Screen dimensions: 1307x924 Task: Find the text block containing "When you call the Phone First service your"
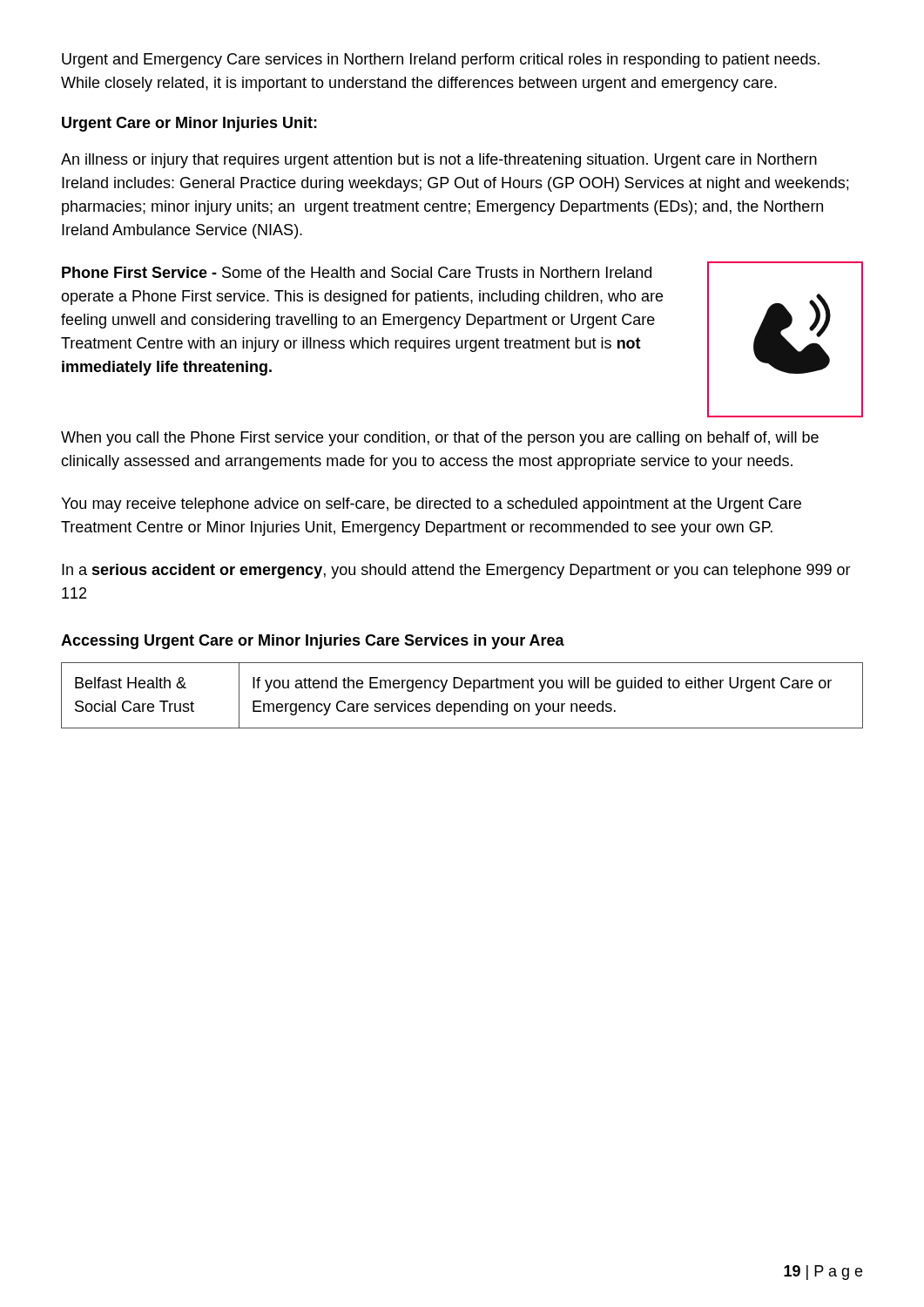click(x=440, y=449)
